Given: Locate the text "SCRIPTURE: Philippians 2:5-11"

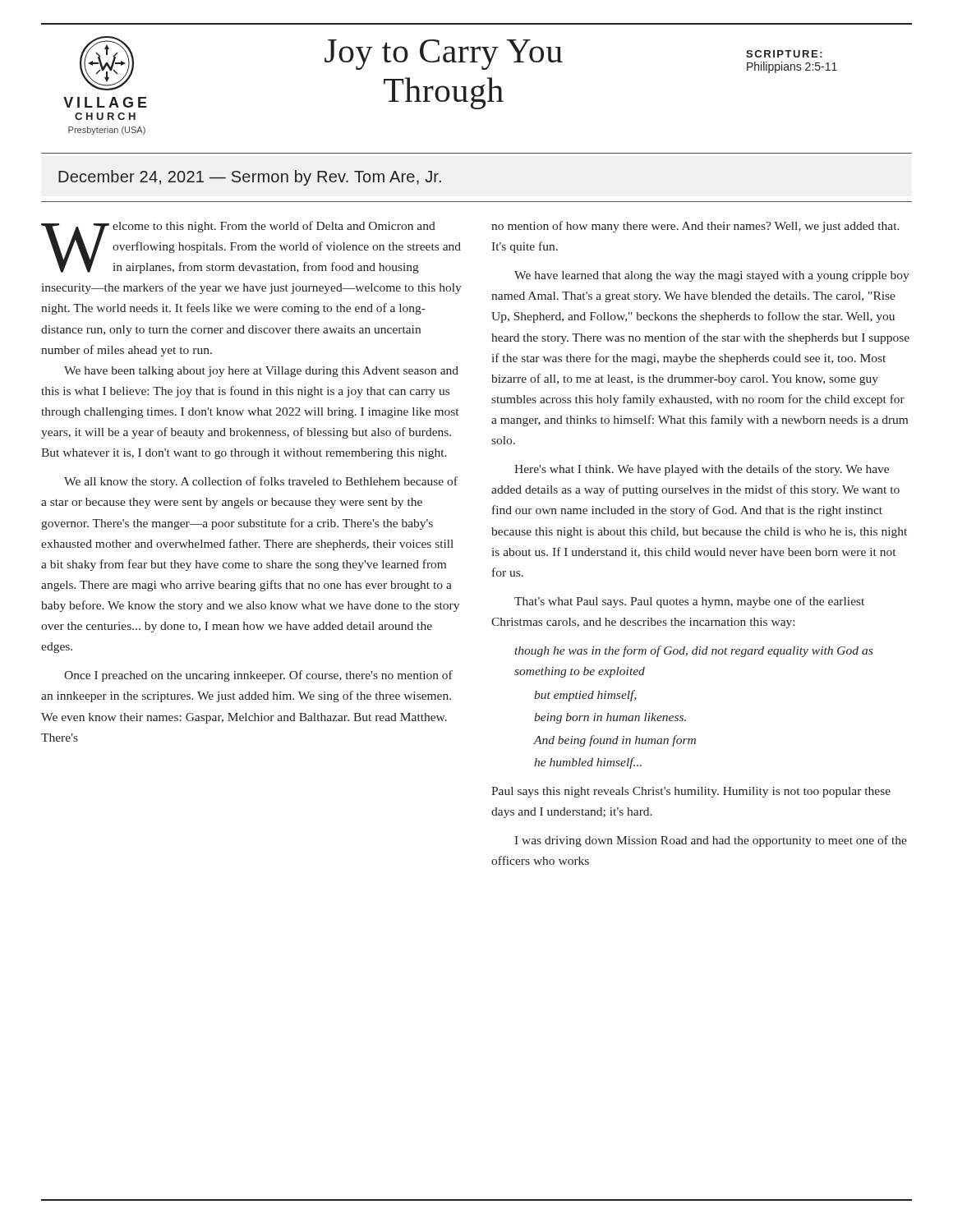Looking at the screenshot, I should [828, 60].
